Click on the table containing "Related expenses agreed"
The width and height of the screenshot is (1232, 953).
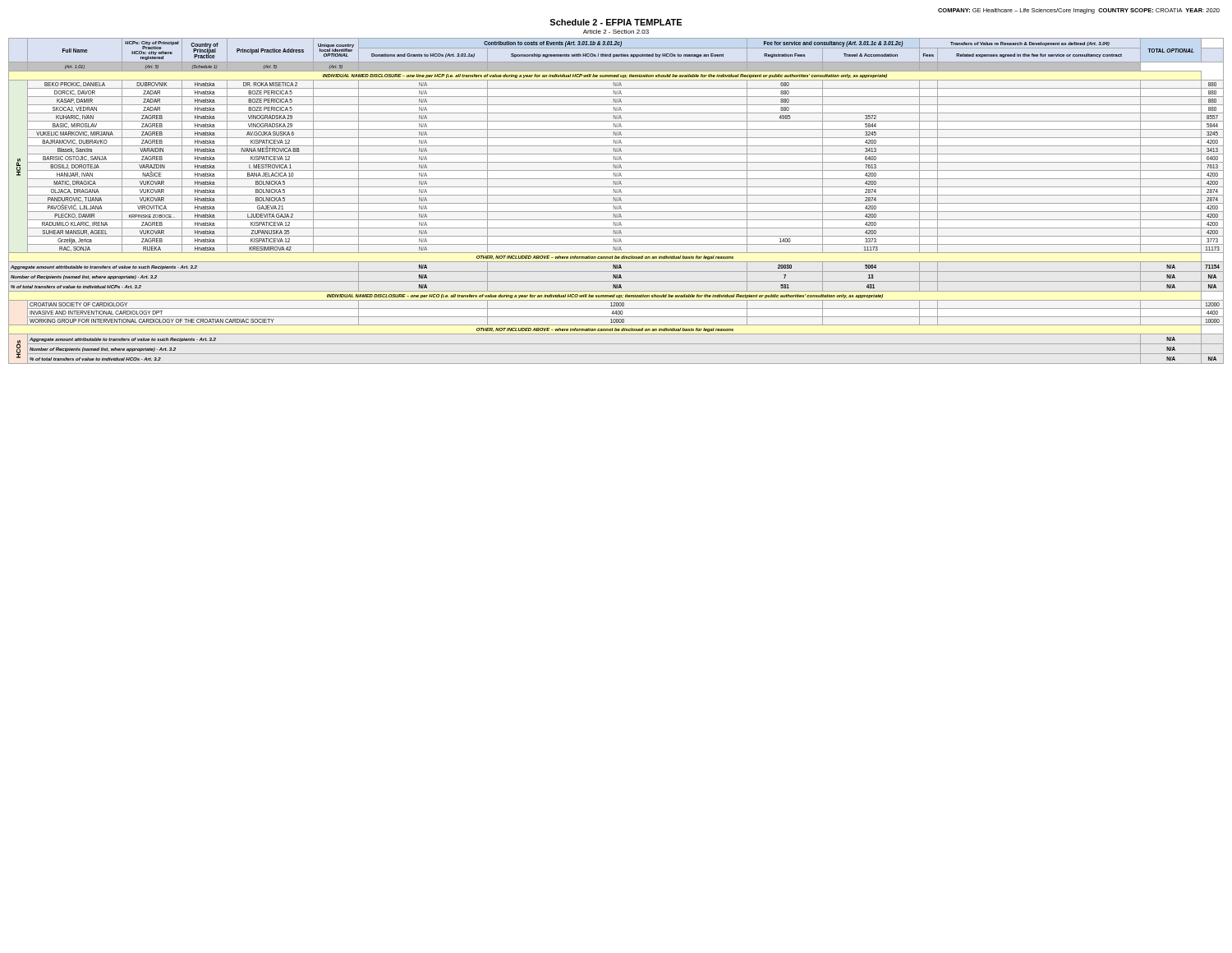click(x=616, y=201)
